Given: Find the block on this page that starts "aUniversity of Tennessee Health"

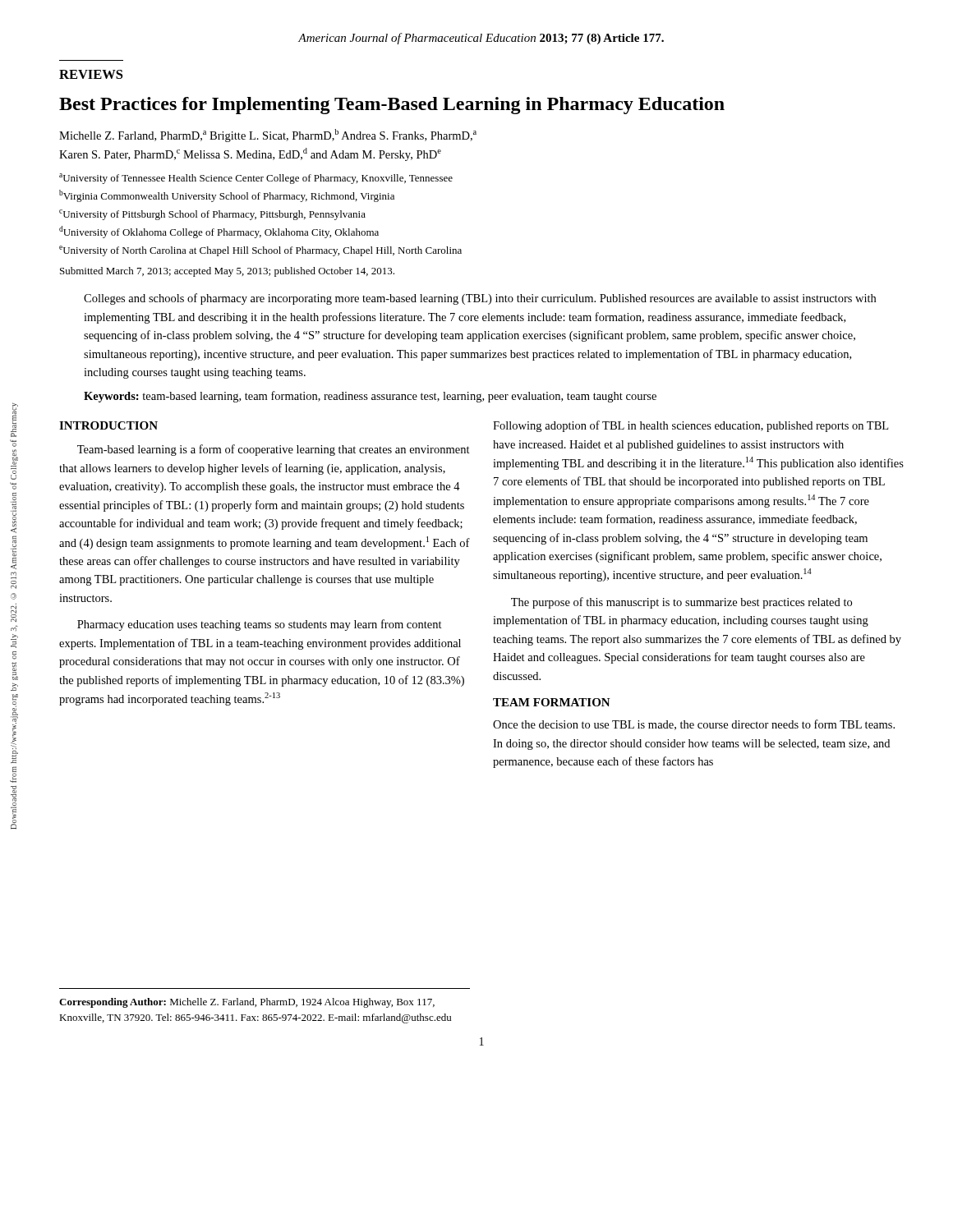Looking at the screenshot, I should [x=261, y=214].
